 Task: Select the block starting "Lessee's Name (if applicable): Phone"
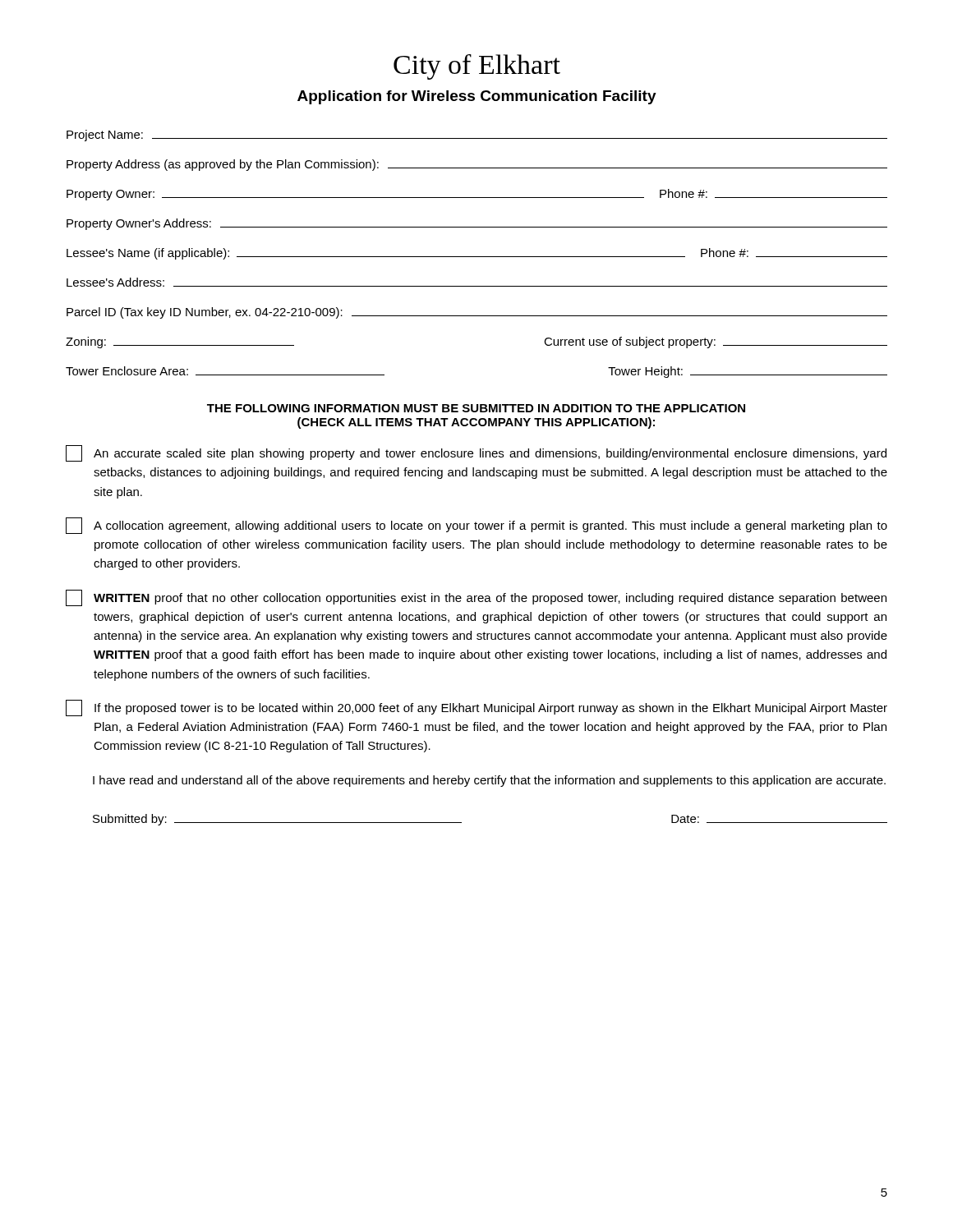476,251
